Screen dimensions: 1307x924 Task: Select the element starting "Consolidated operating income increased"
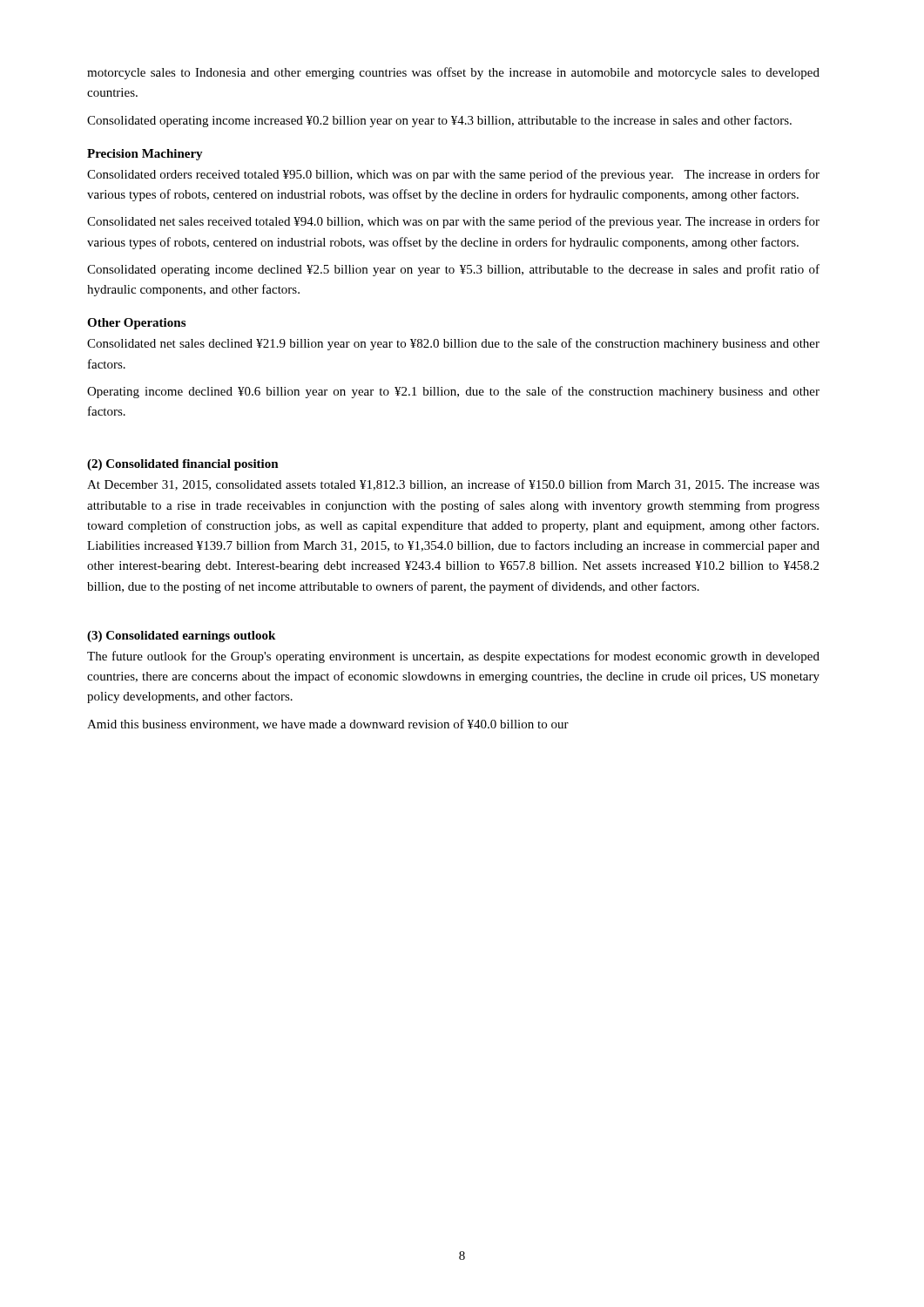453,120
